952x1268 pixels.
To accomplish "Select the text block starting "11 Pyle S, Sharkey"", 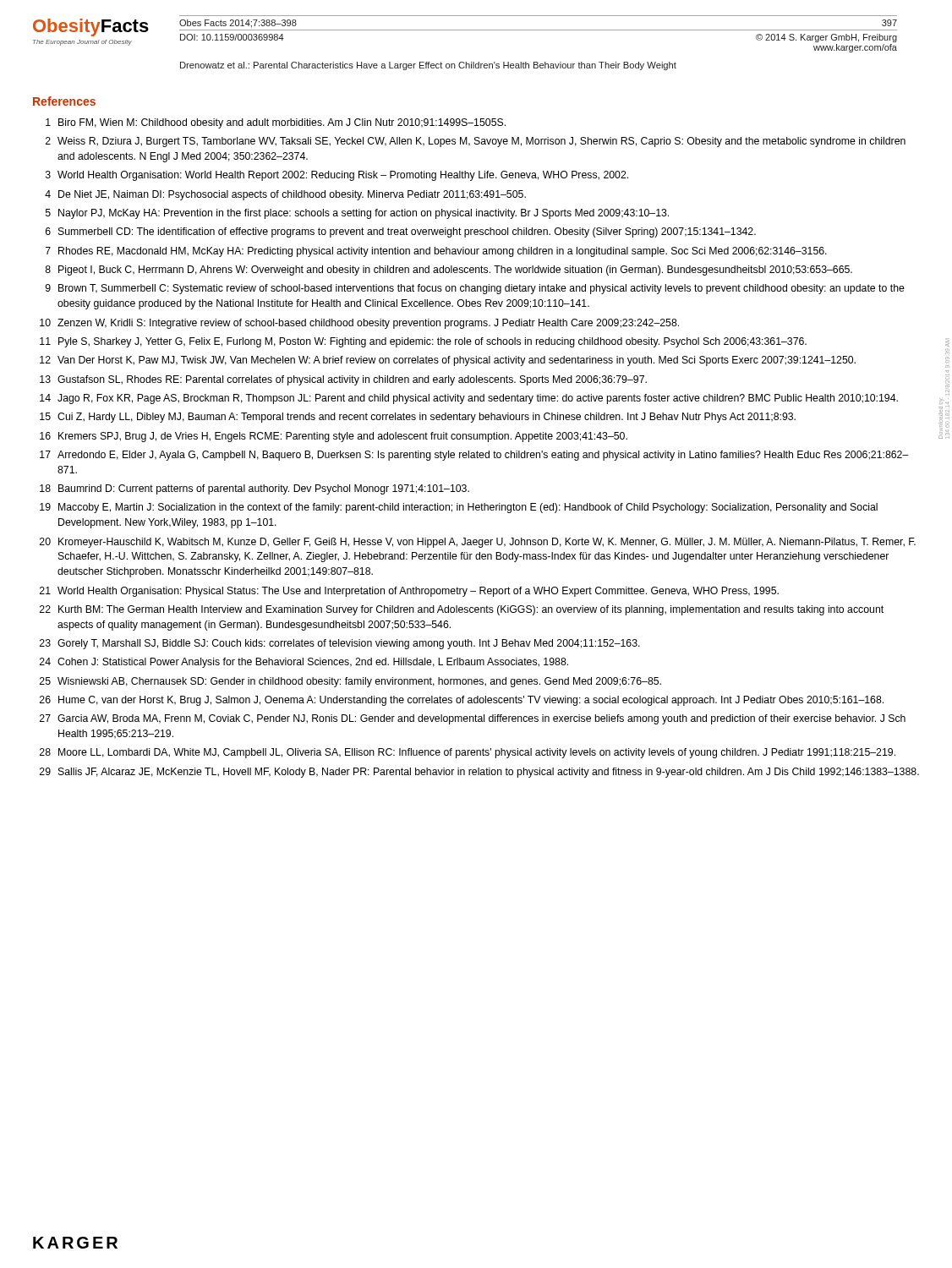I will 420,342.
